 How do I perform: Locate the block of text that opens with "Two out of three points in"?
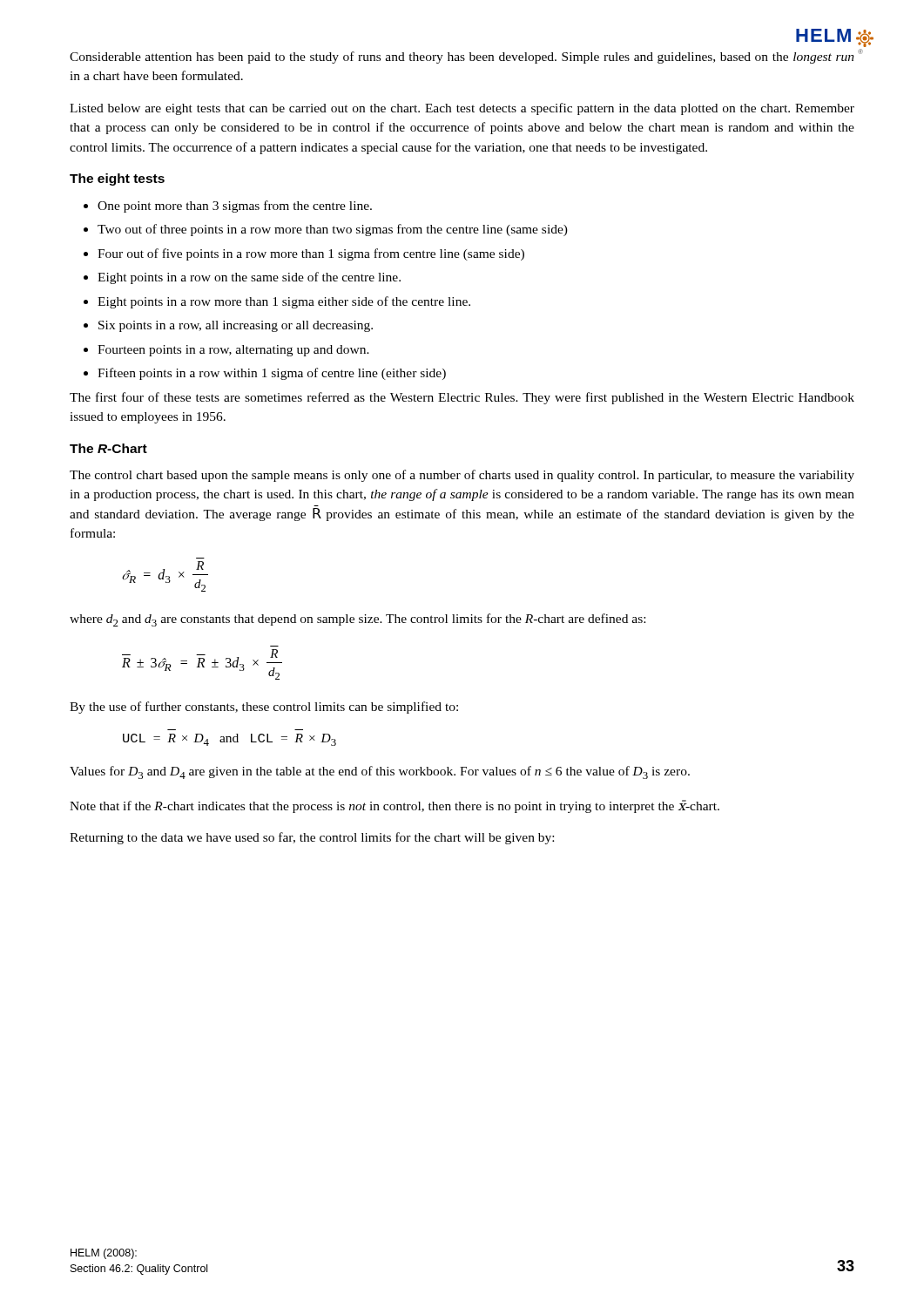462,230
